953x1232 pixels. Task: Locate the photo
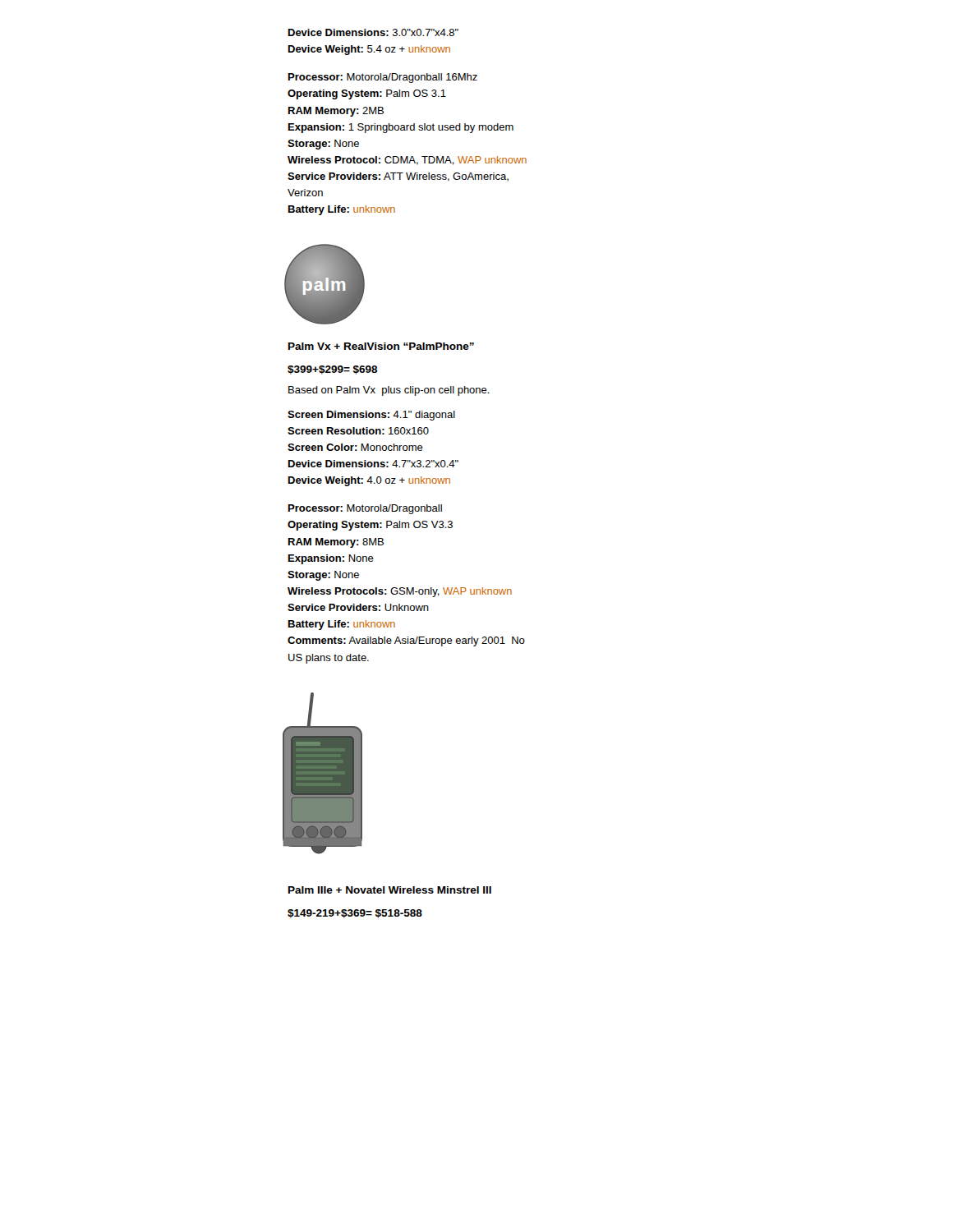546,777
